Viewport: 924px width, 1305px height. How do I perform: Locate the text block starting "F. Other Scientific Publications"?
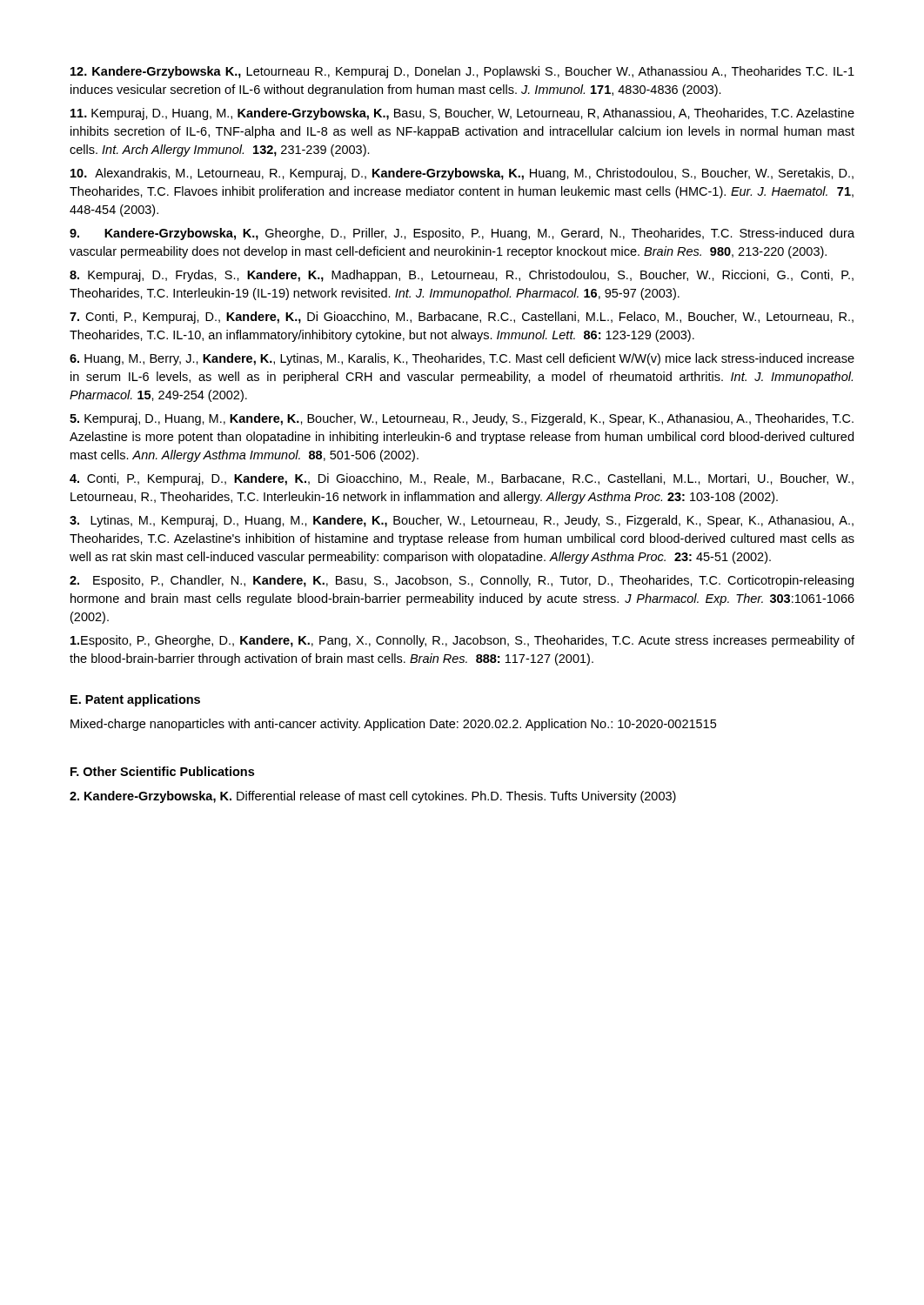pos(162,772)
